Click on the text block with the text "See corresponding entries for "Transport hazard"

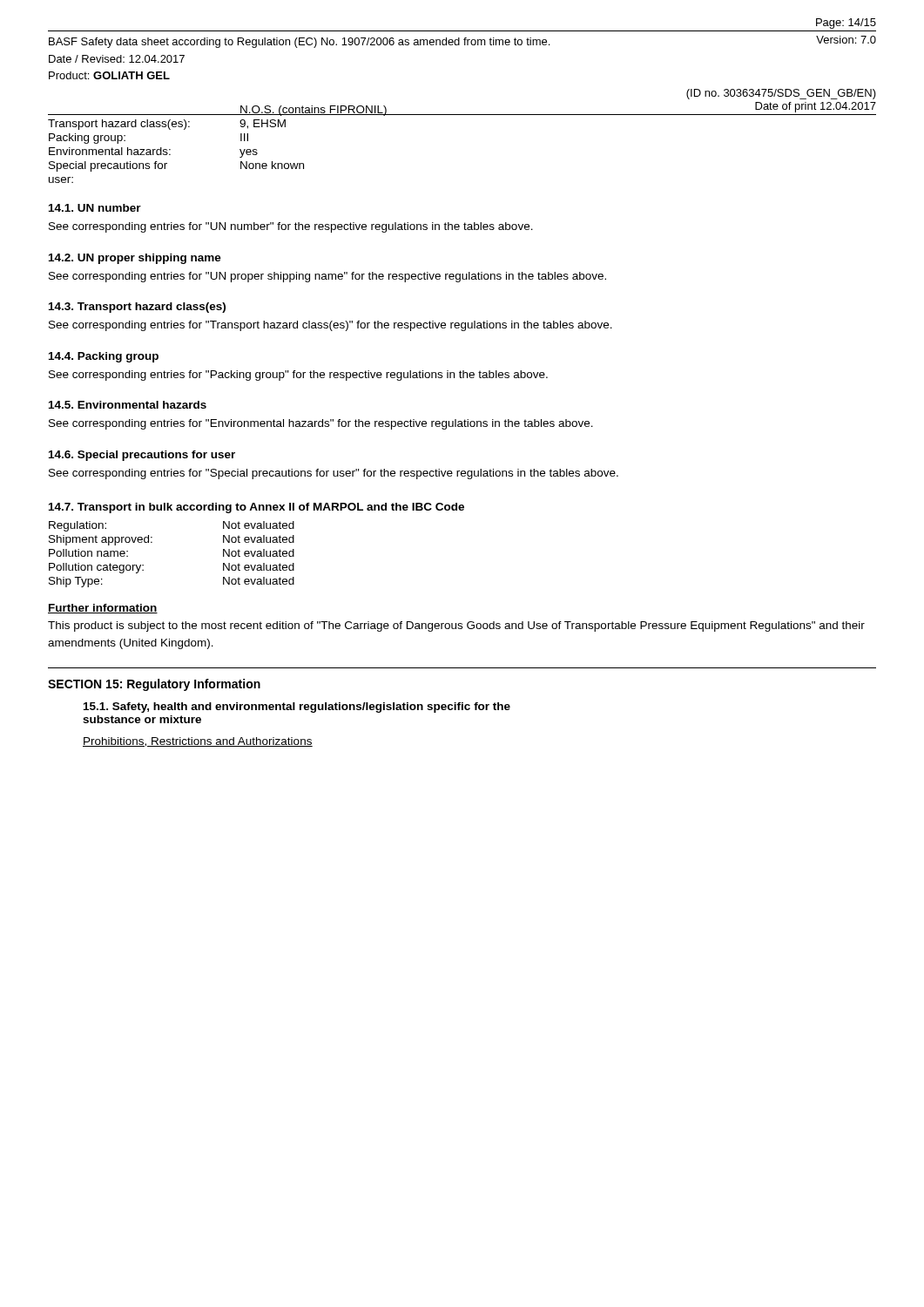(330, 325)
